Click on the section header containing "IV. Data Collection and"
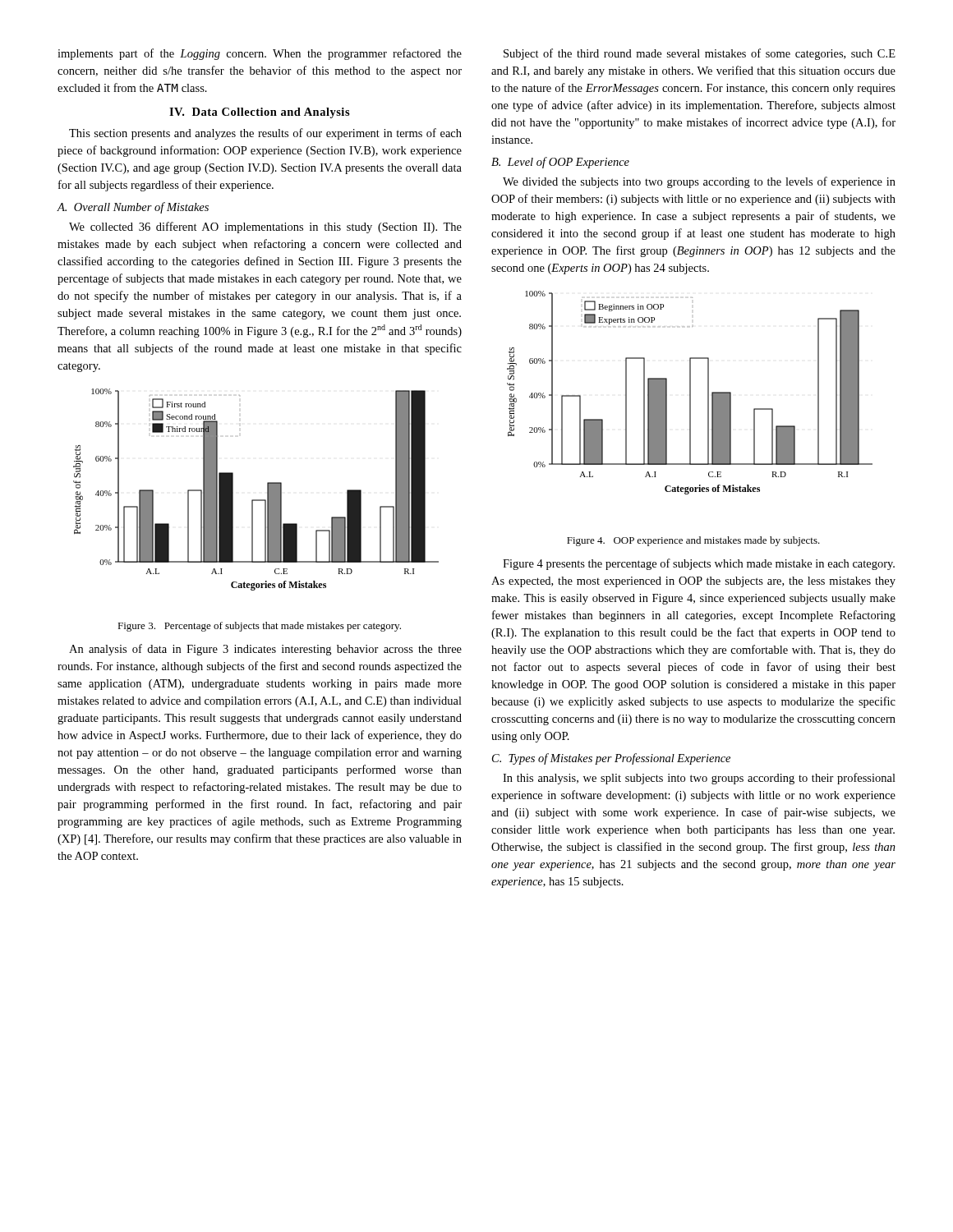Screen dimensions: 1232x953 point(260,112)
